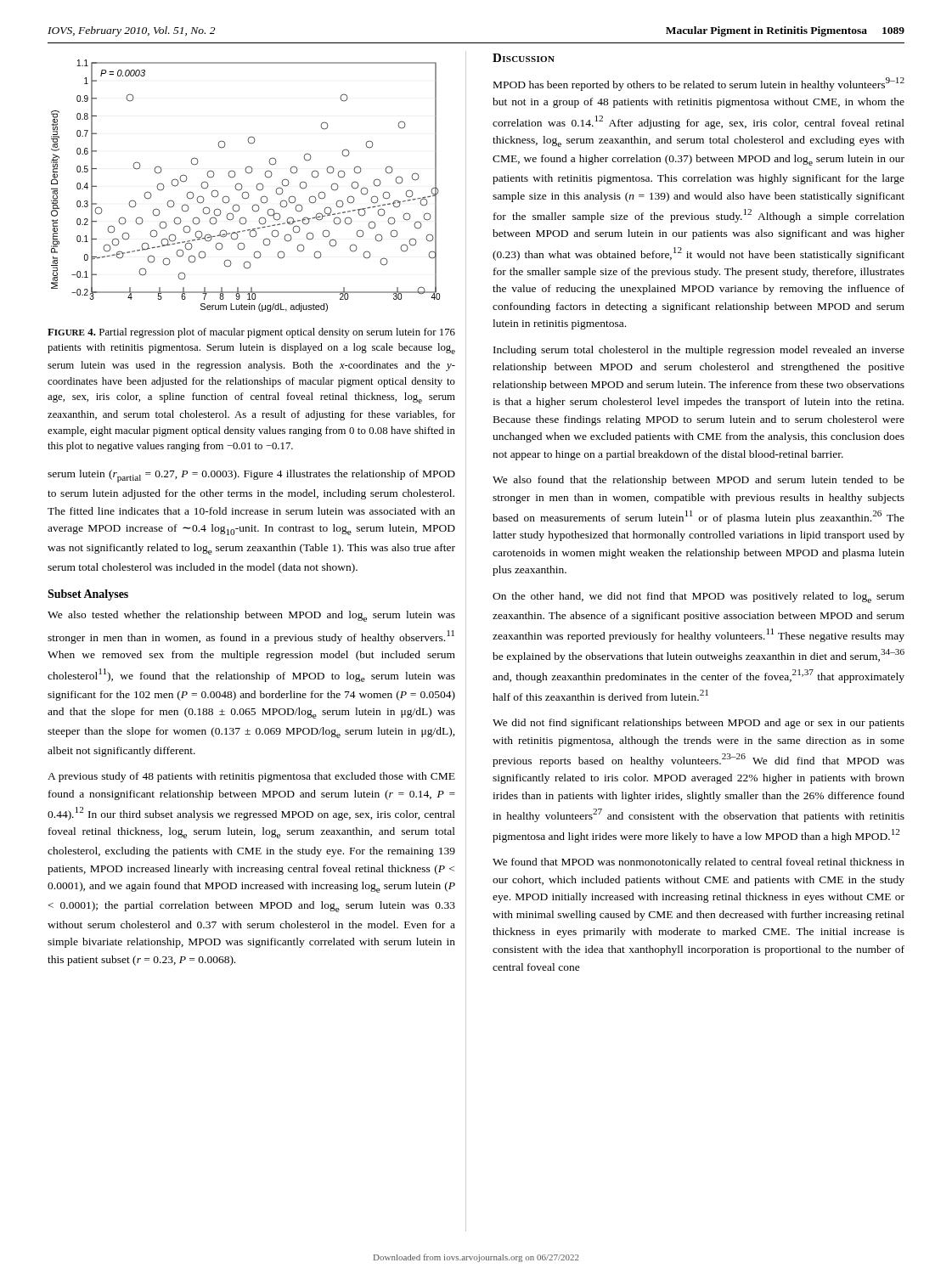Screen dimensions: 1274x952
Task: Locate the passage starting "Including serum total cholesterol"
Action: pyautogui.click(x=698, y=402)
